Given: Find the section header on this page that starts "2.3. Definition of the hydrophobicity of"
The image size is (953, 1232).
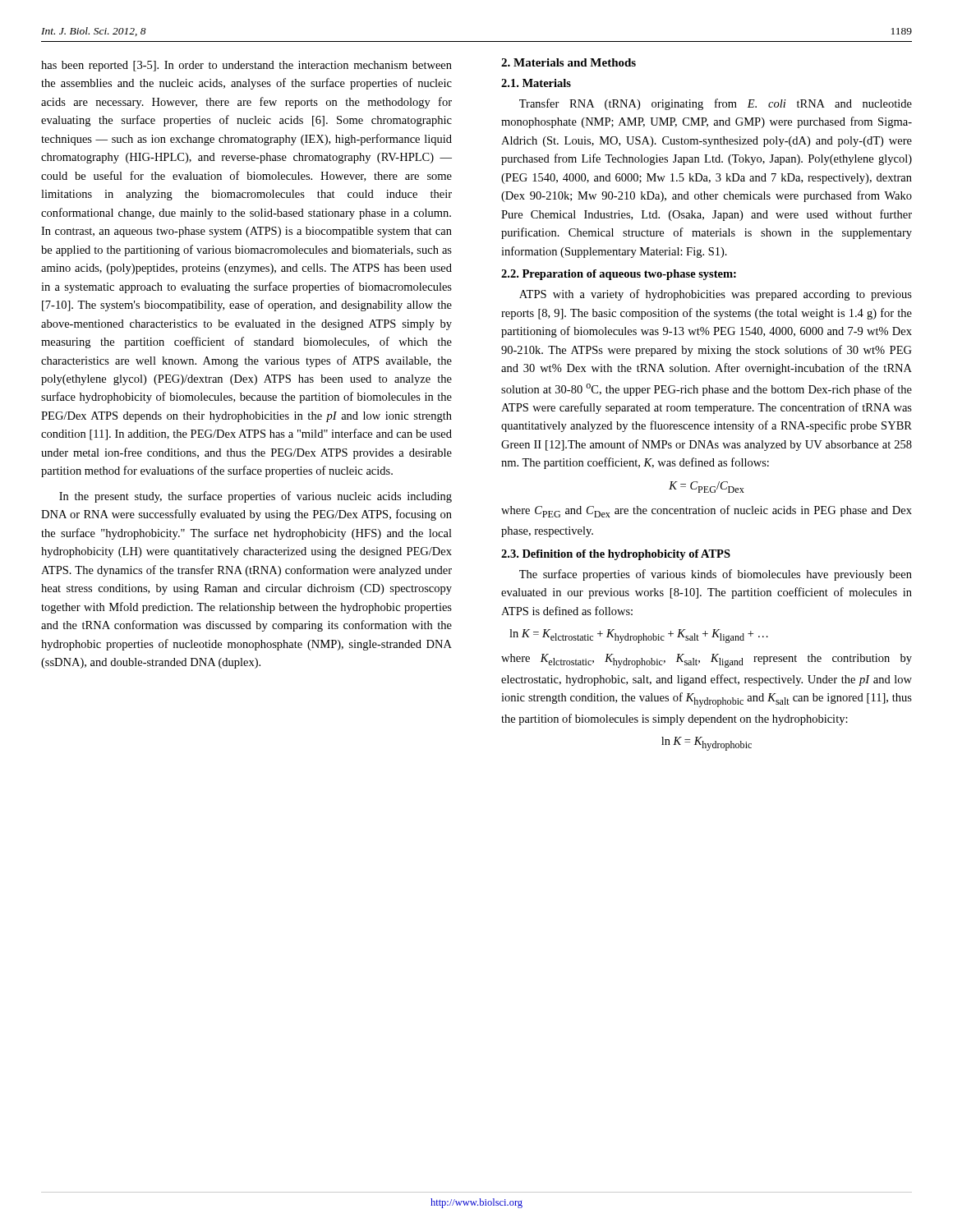Looking at the screenshot, I should pos(616,553).
